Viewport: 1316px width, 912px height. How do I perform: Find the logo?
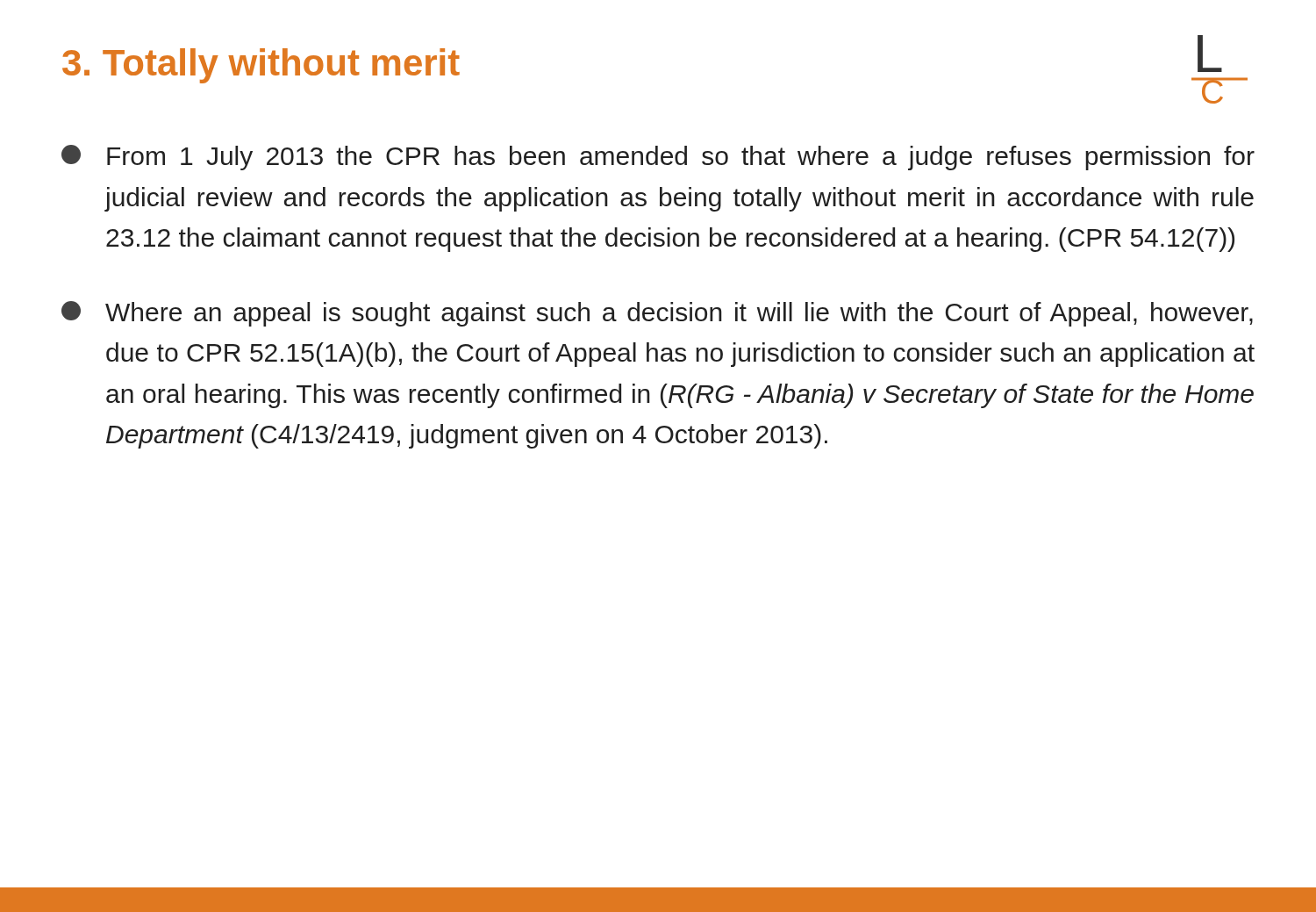click(x=1219, y=66)
